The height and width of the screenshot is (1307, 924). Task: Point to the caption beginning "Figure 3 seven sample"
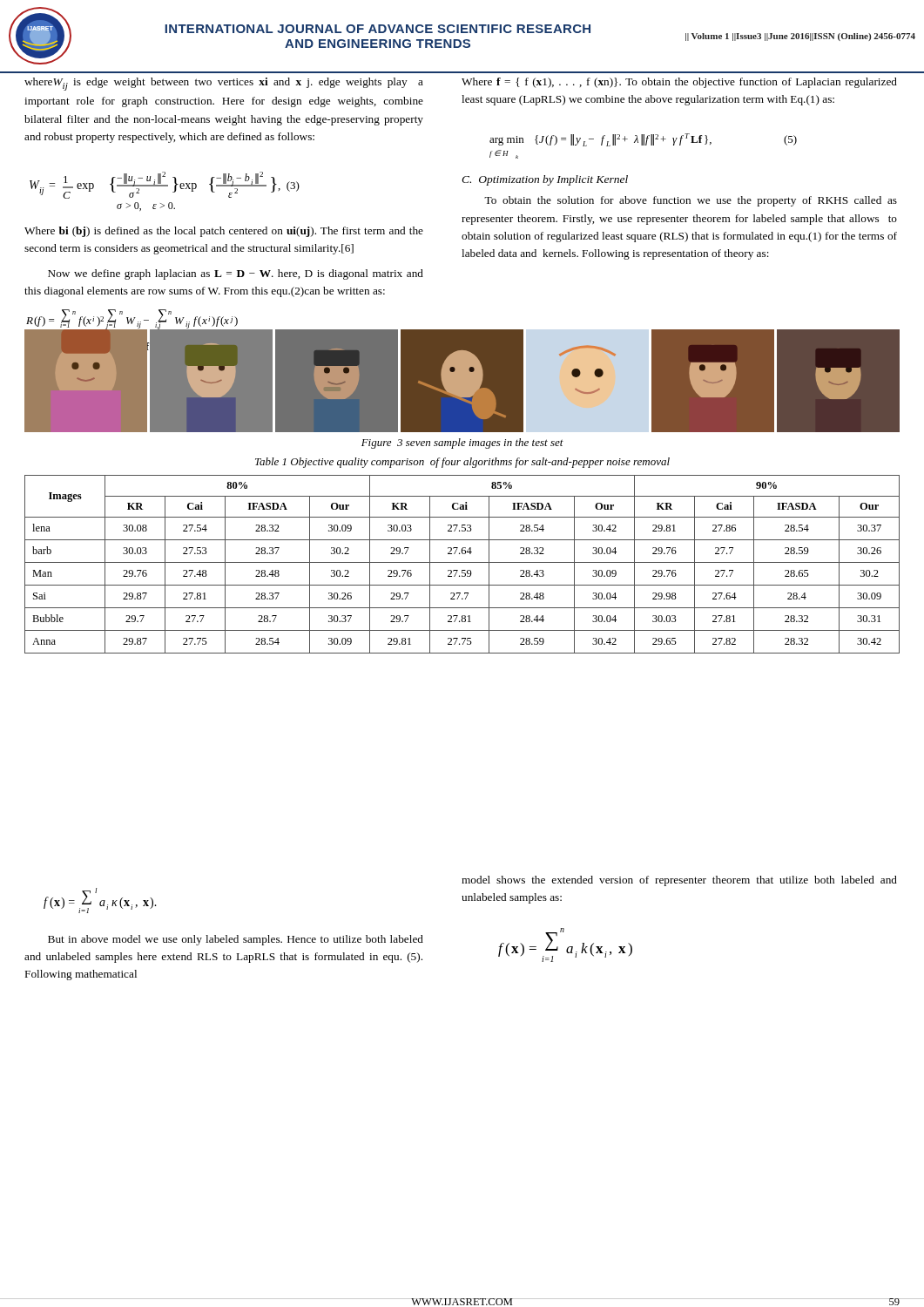pos(462,442)
